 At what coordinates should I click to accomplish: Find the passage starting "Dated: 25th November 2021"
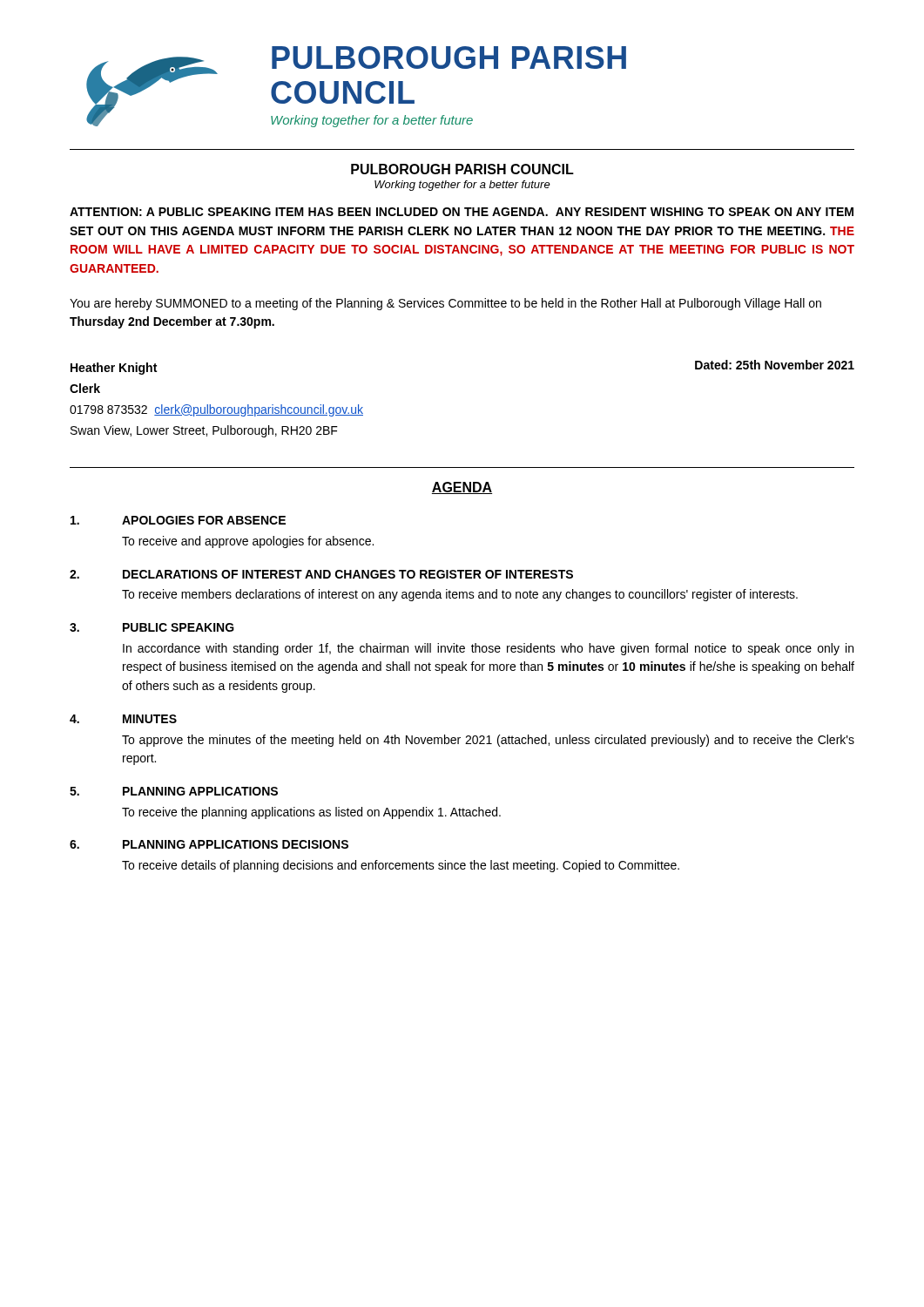tap(774, 365)
